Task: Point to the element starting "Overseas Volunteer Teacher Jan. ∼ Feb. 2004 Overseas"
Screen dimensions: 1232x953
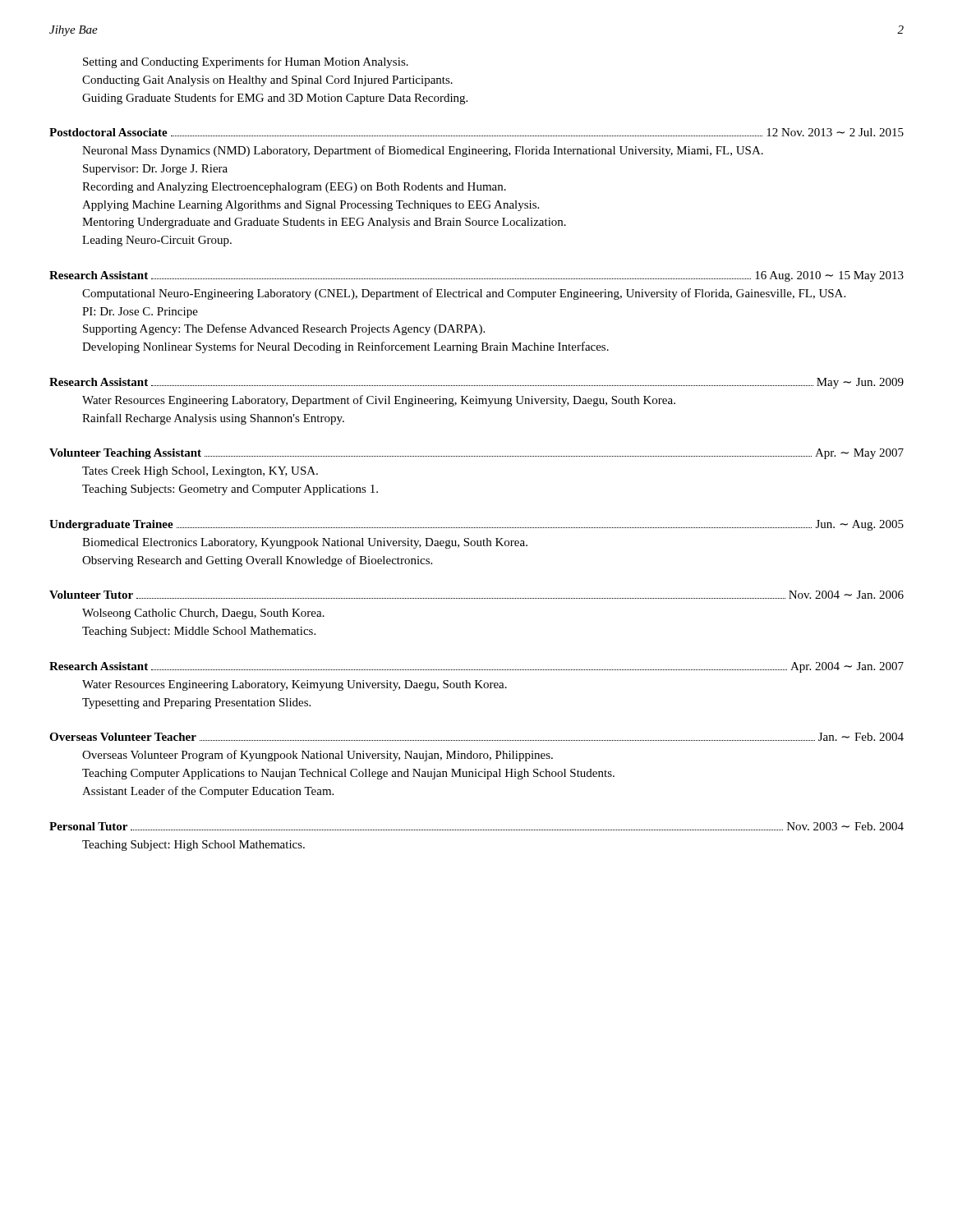Action: coord(476,765)
